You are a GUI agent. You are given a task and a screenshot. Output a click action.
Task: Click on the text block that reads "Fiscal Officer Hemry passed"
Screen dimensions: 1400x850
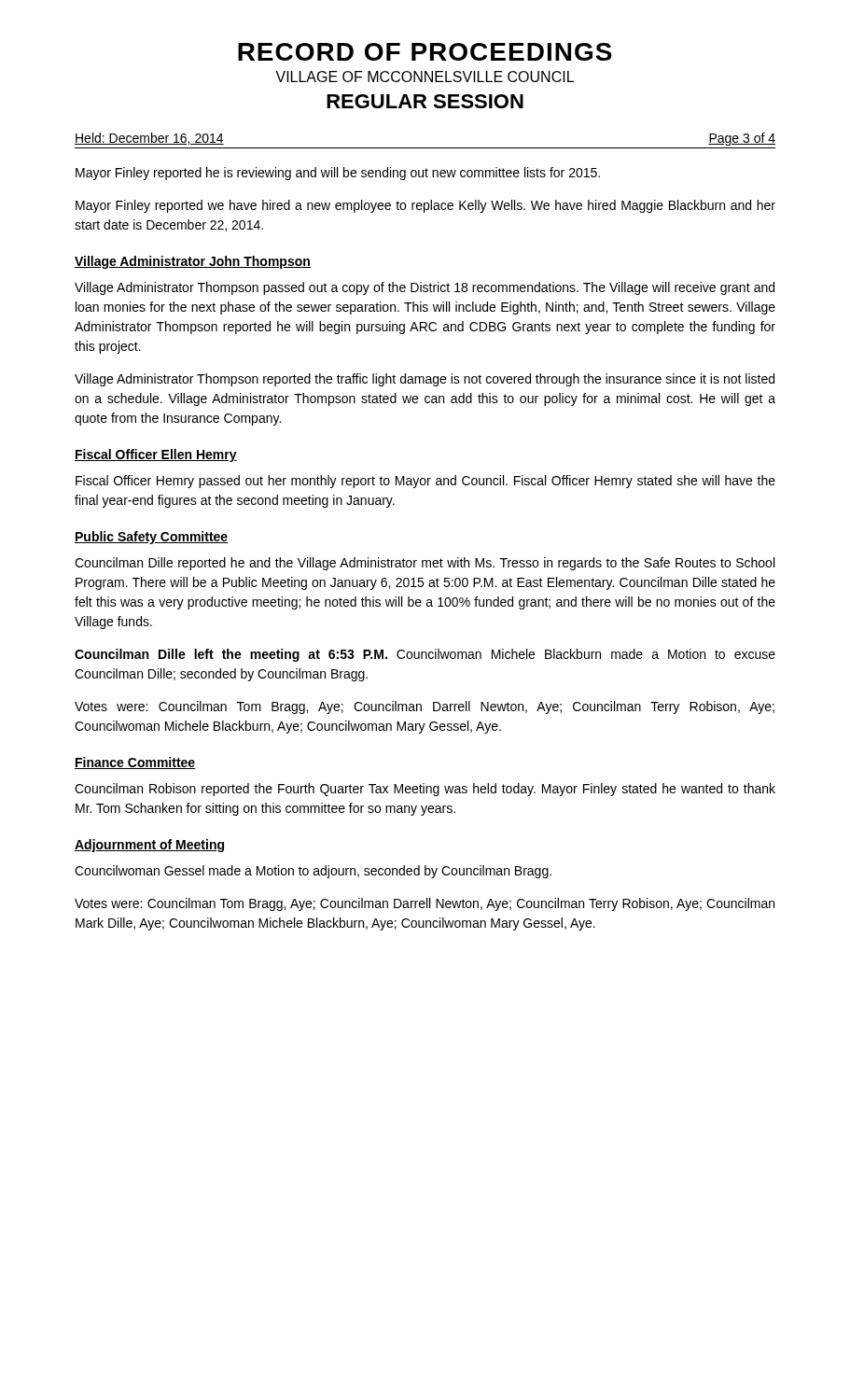(x=425, y=490)
